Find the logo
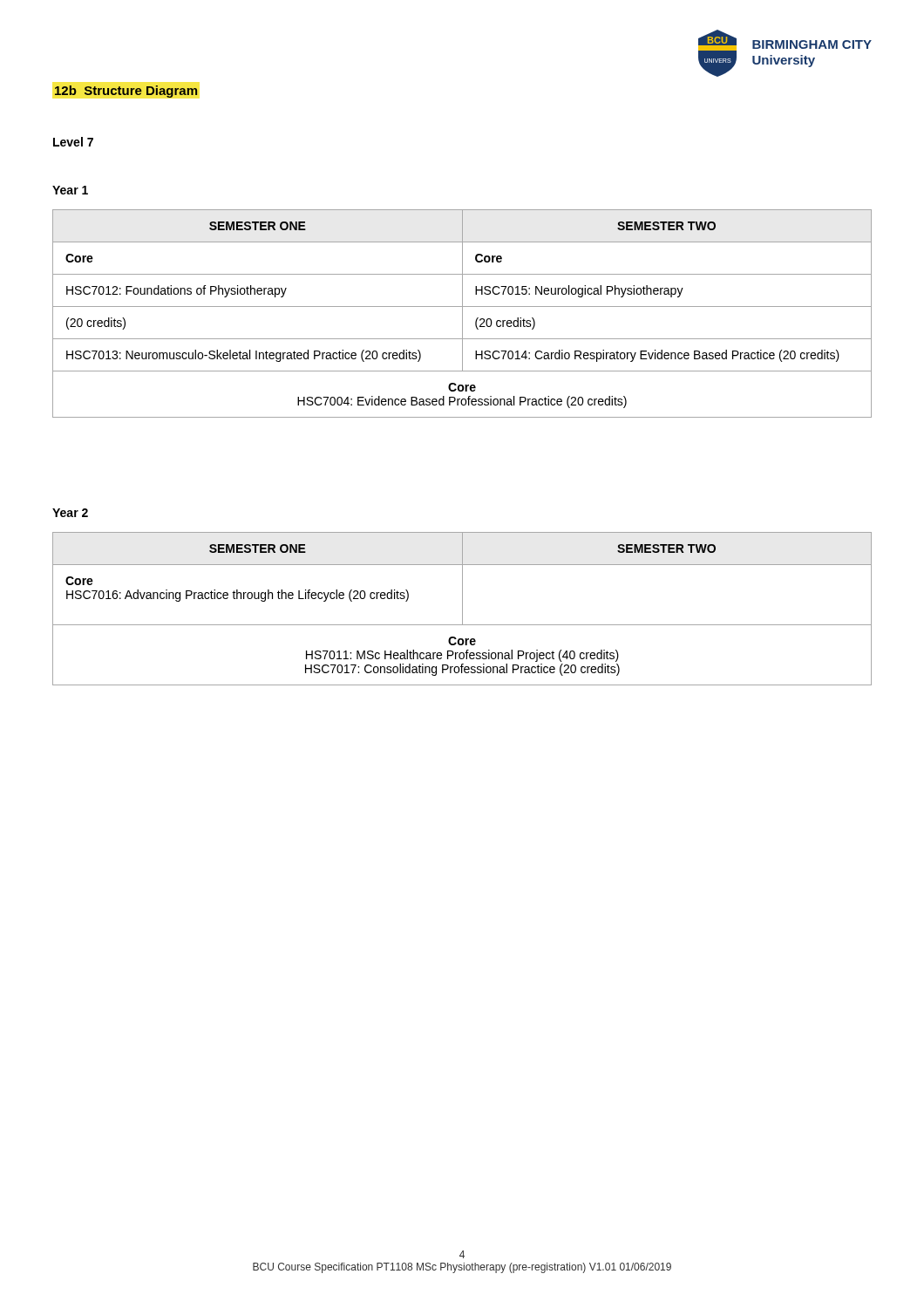Viewport: 924px width, 1308px height. pyautogui.click(x=781, y=52)
